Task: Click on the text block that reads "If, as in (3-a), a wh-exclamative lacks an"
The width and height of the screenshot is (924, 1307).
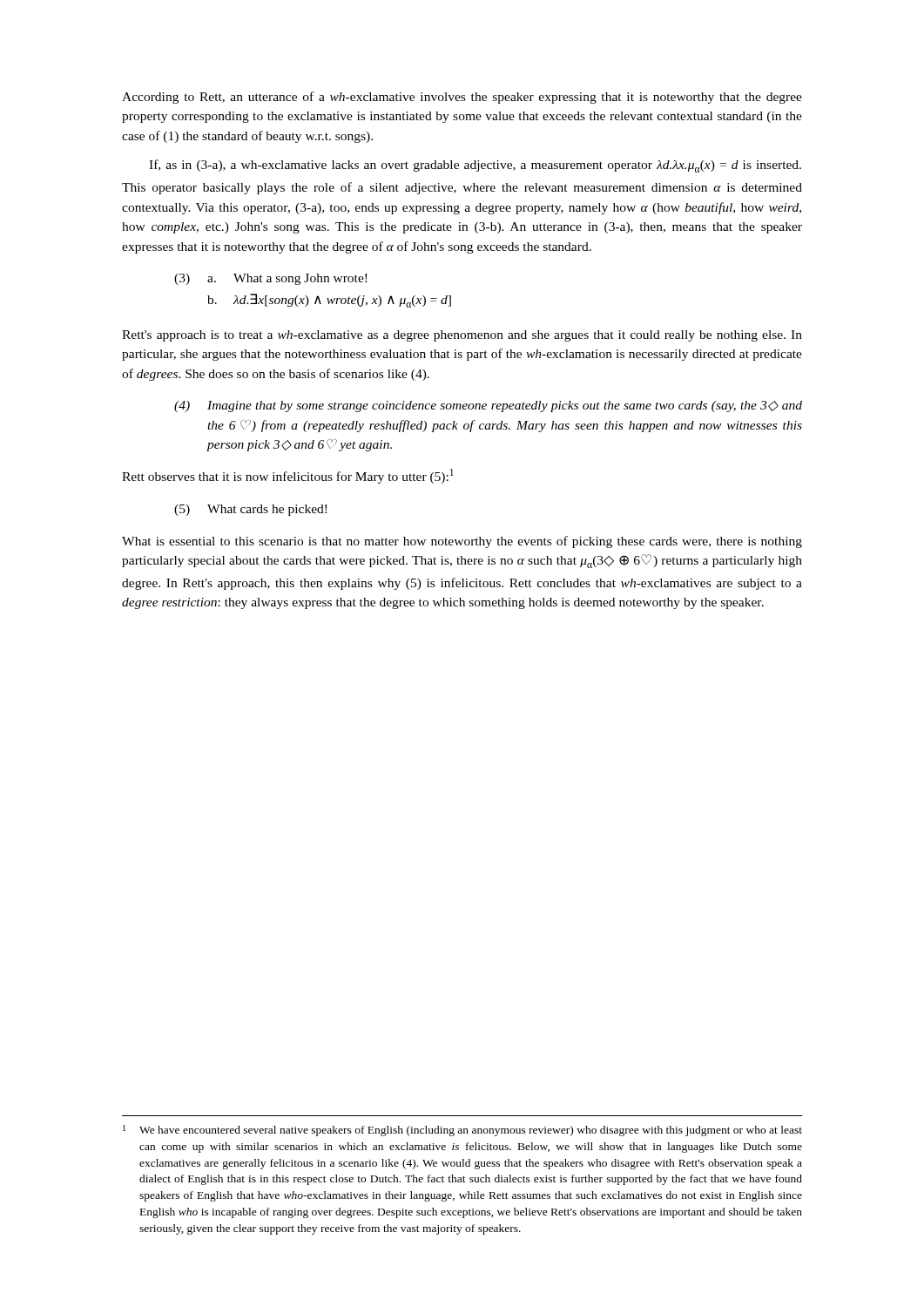Action: click(x=462, y=205)
